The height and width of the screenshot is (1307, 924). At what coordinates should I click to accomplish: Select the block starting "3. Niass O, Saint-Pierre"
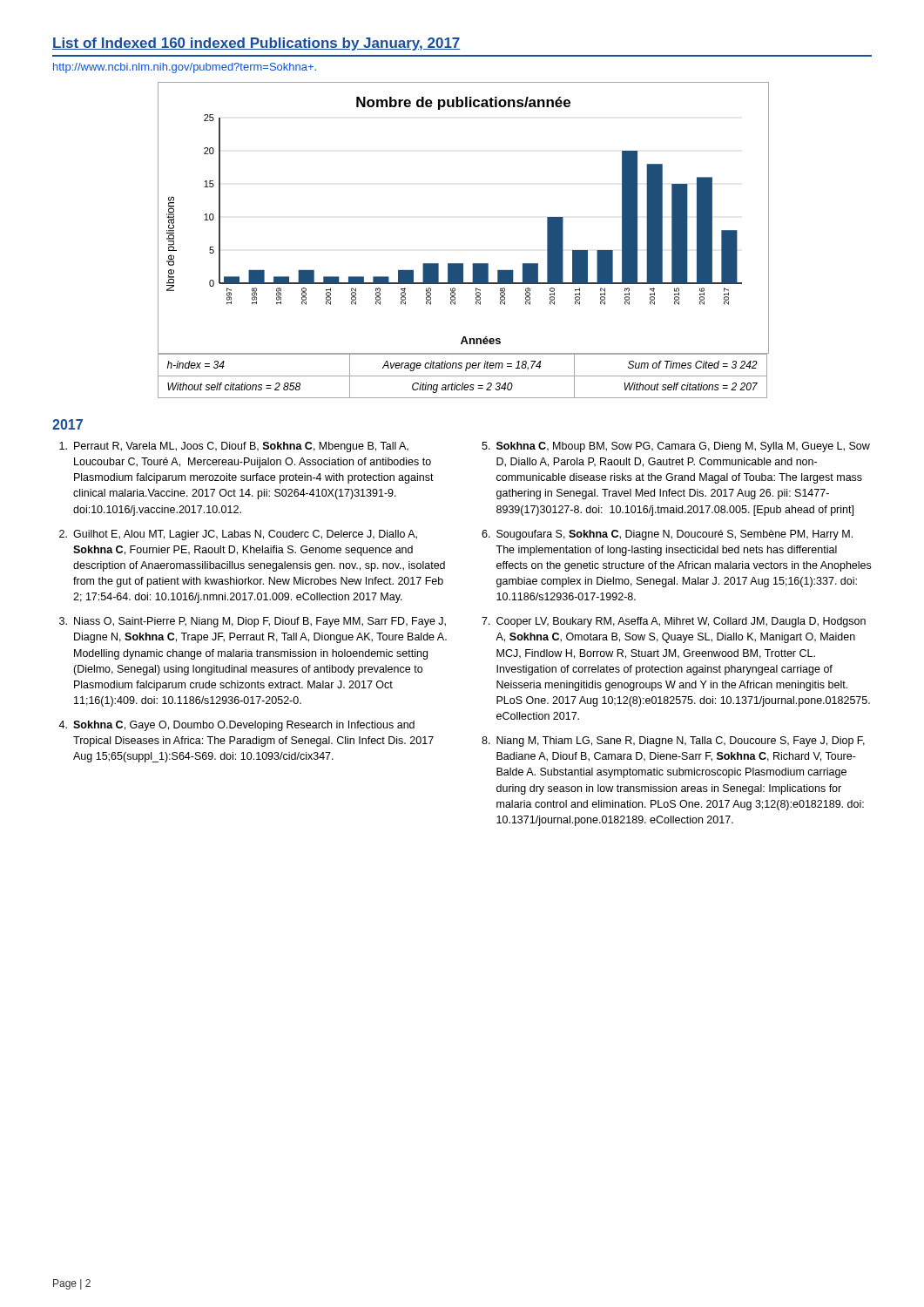tap(251, 661)
